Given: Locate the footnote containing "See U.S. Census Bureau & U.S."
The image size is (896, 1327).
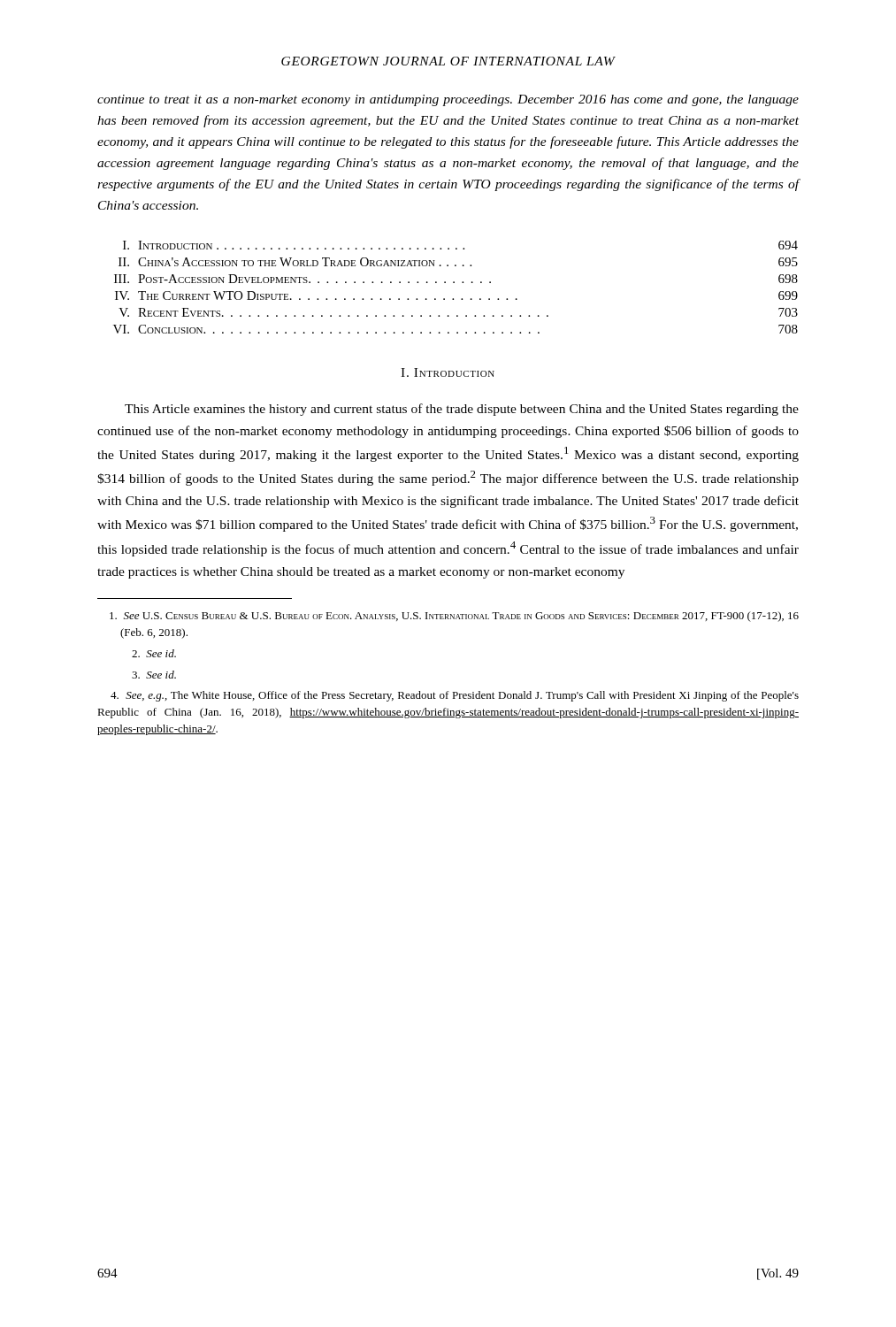Looking at the screenshot, I should pos(448,624).
